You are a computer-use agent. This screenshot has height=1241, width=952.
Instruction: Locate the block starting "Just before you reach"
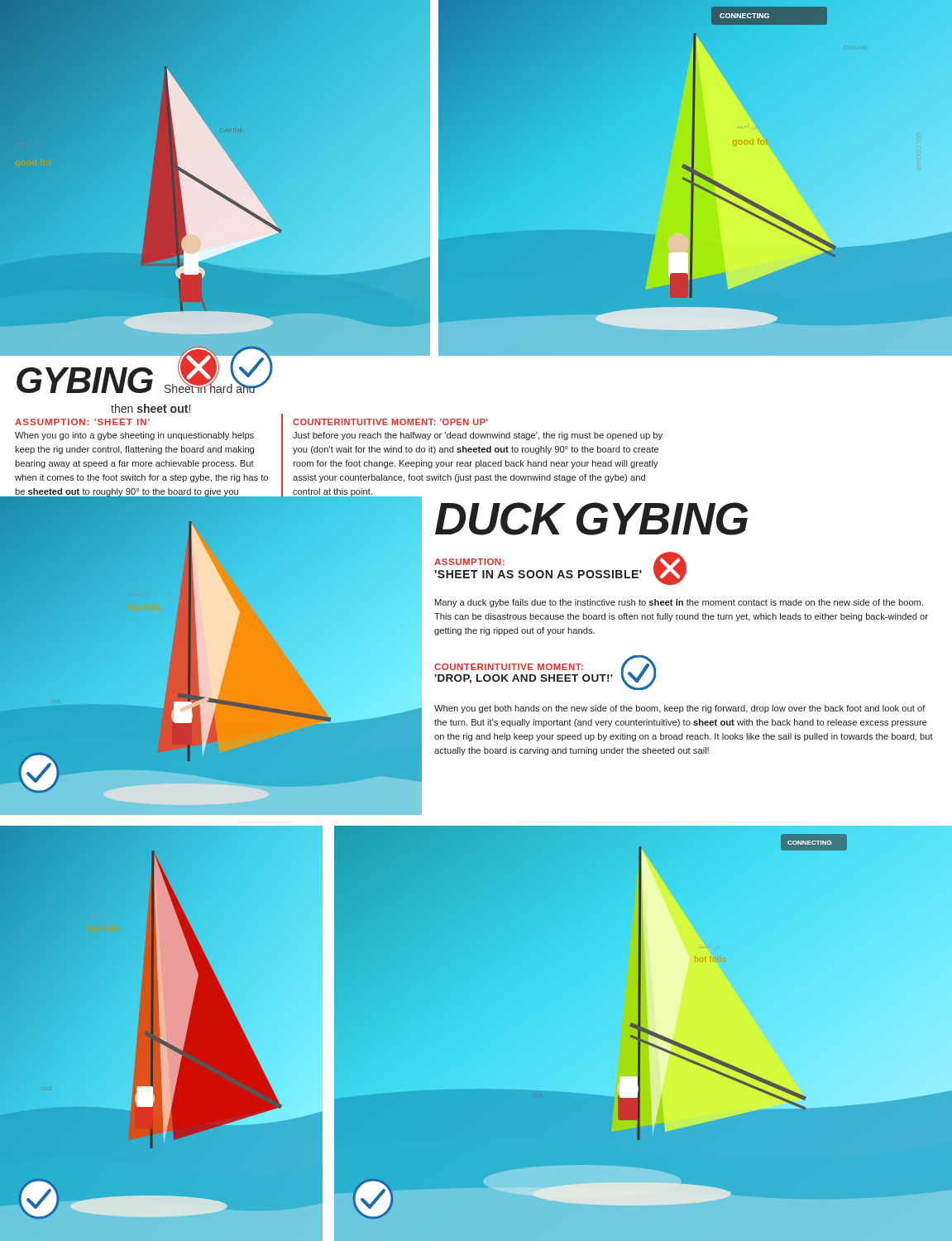click(483, 464)
